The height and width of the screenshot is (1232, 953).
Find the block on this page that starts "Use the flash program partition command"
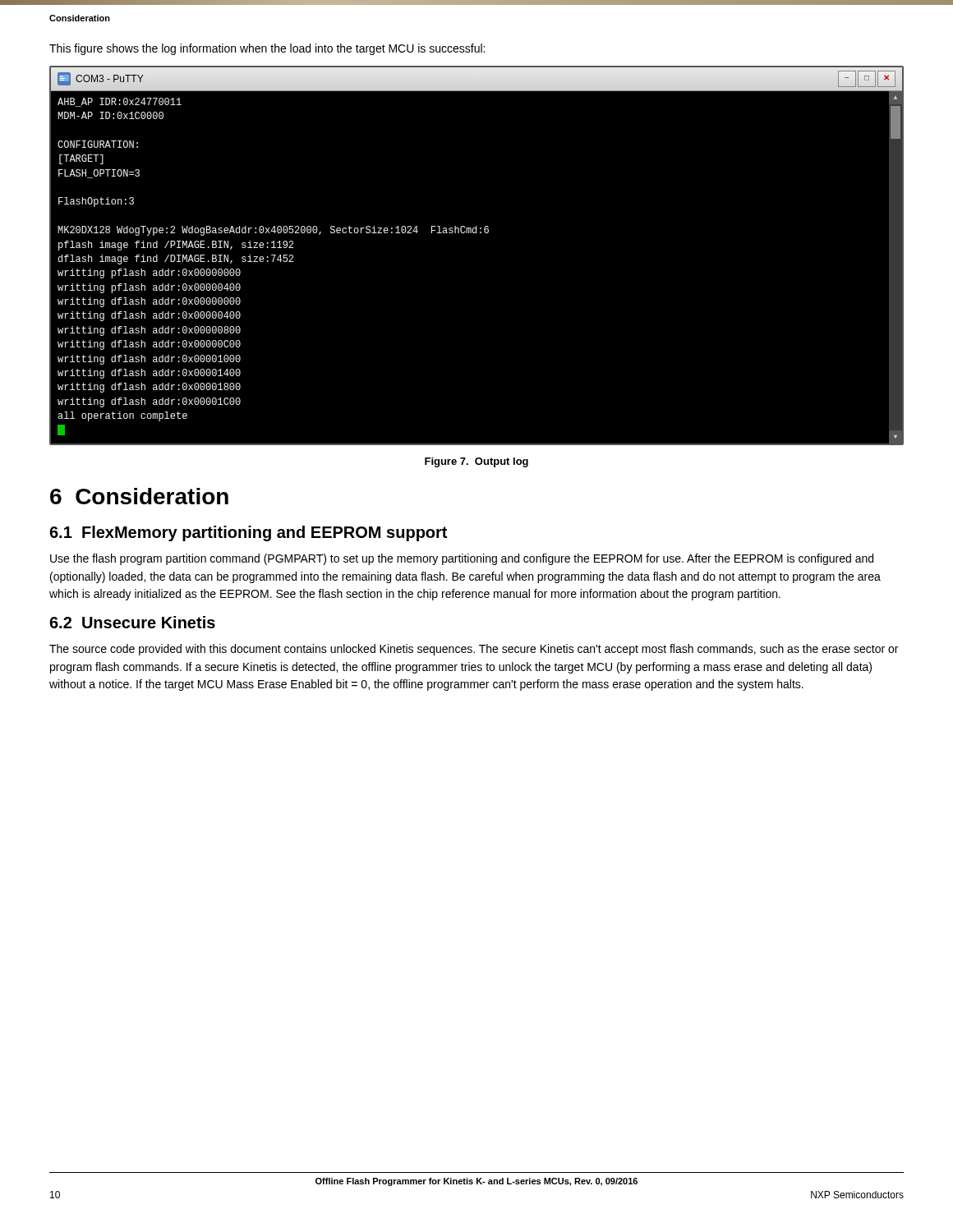click(x=465, y=576)
